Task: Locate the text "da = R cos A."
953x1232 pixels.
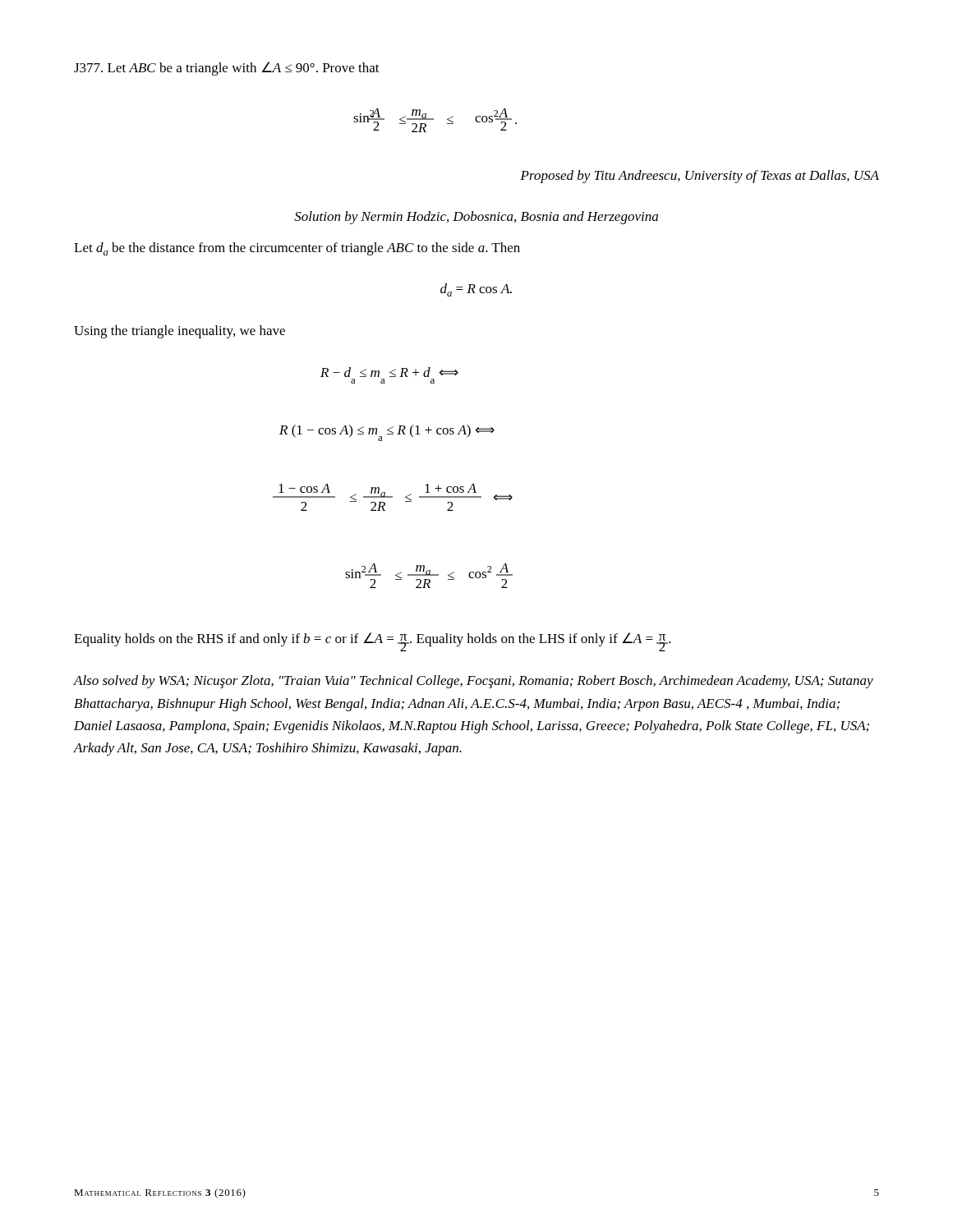Action: click(476, 290)
